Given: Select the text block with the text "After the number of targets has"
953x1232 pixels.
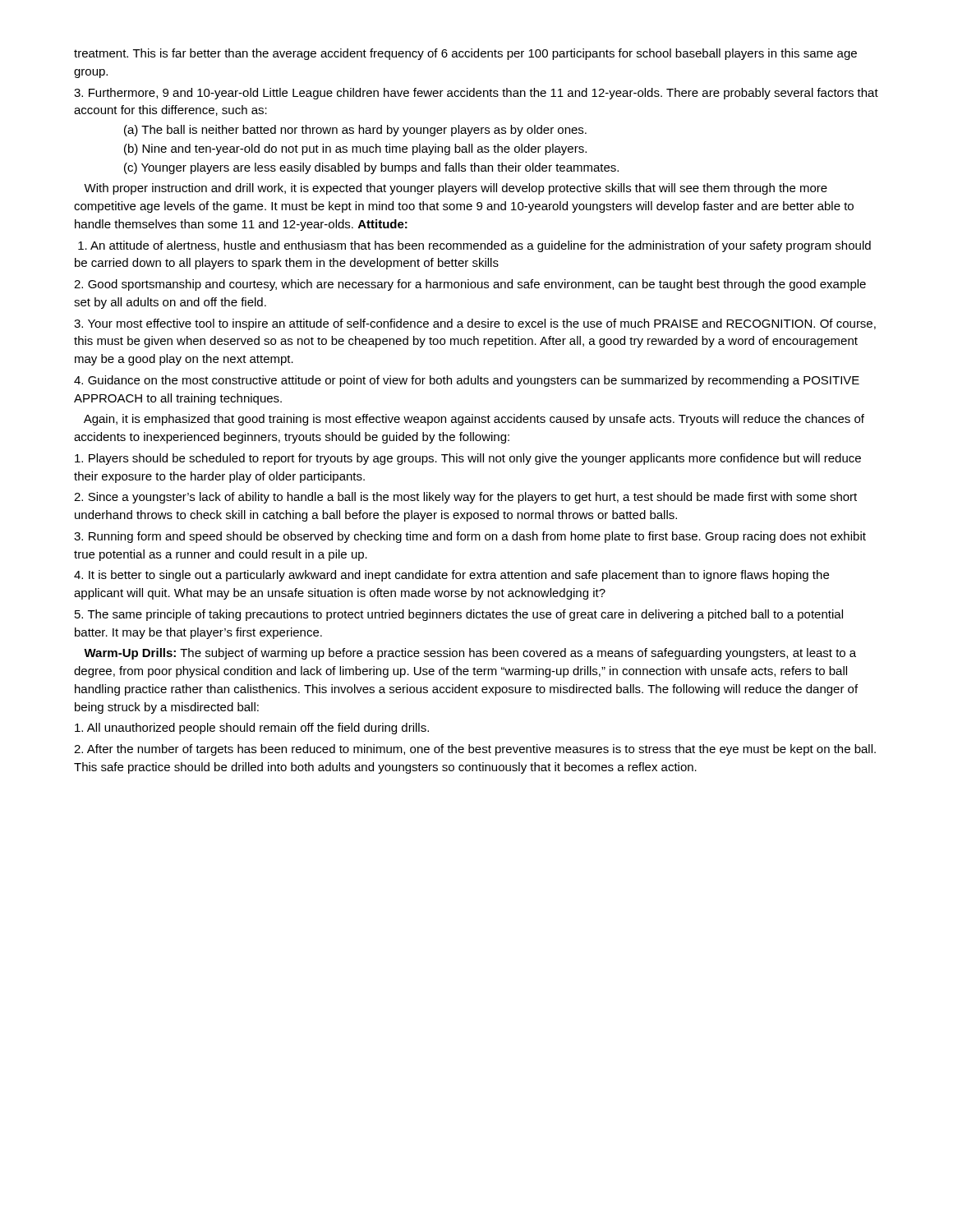Looking at the screenshot, I should 475,758.
